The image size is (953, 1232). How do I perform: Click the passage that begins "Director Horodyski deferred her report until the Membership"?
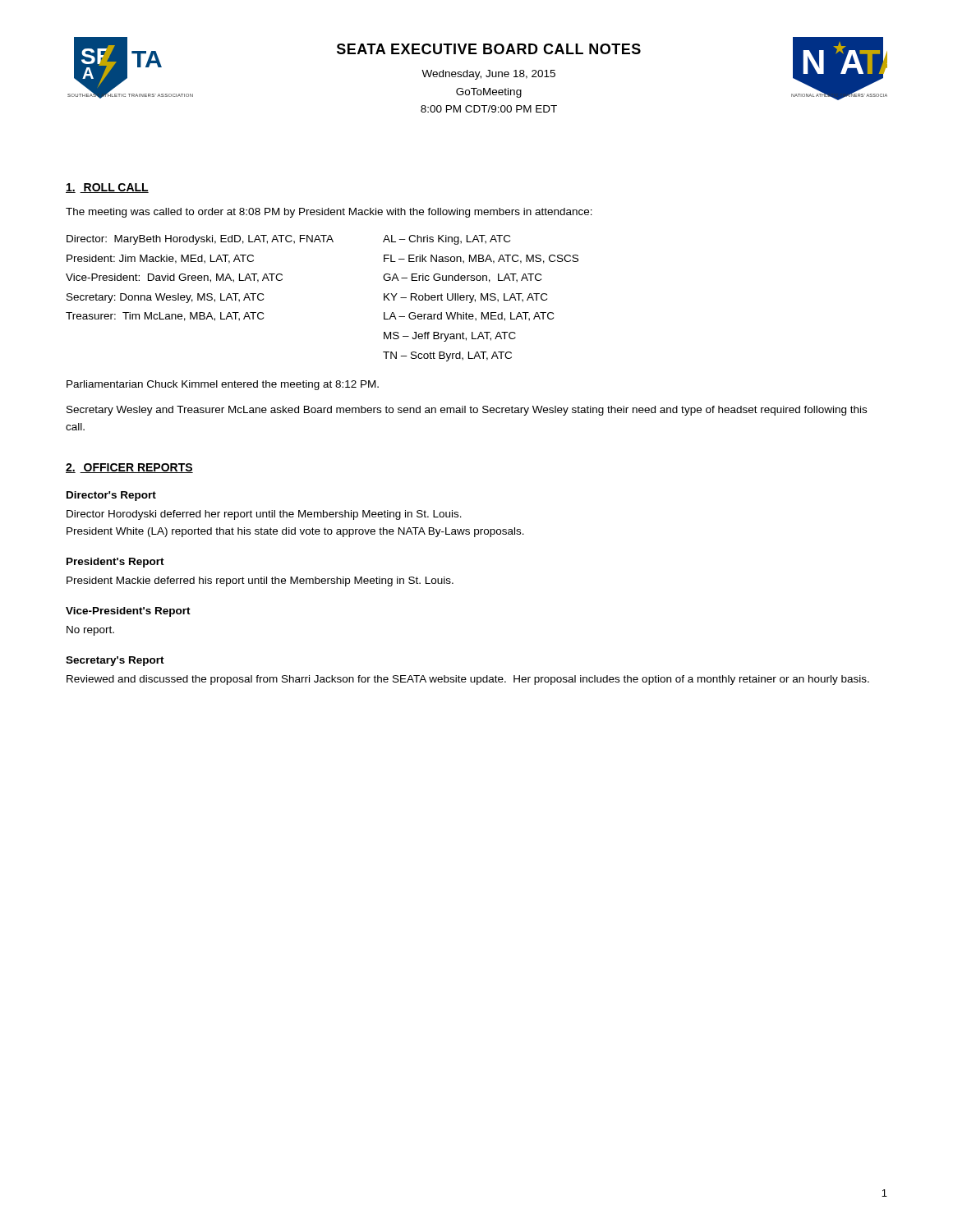(x=295, y=522)
